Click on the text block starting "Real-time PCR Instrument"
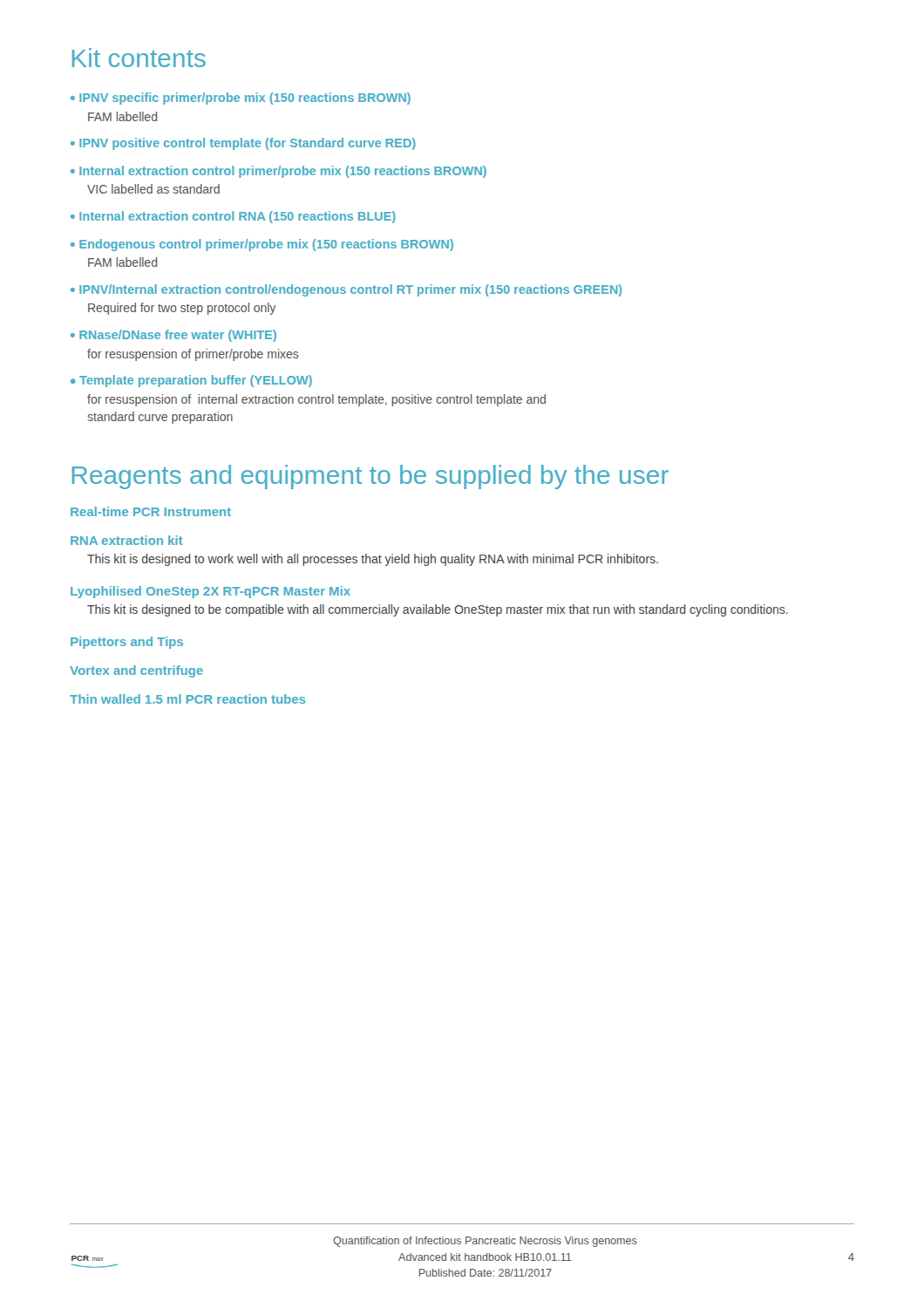 click(150, 512)
